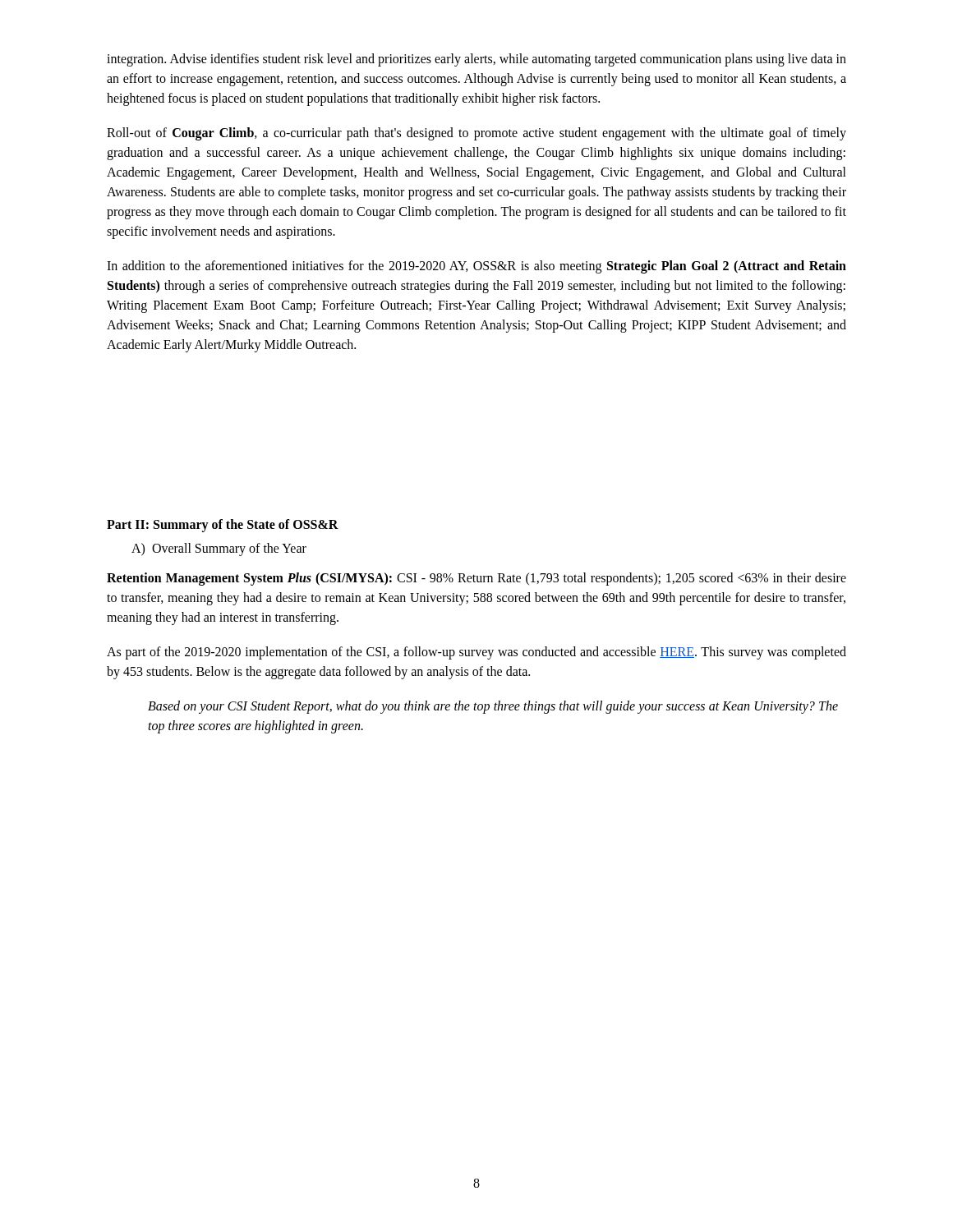Point to the element starting "Roll-out of Cougar Climb, a co-curricular path that's"

point(476,182)
